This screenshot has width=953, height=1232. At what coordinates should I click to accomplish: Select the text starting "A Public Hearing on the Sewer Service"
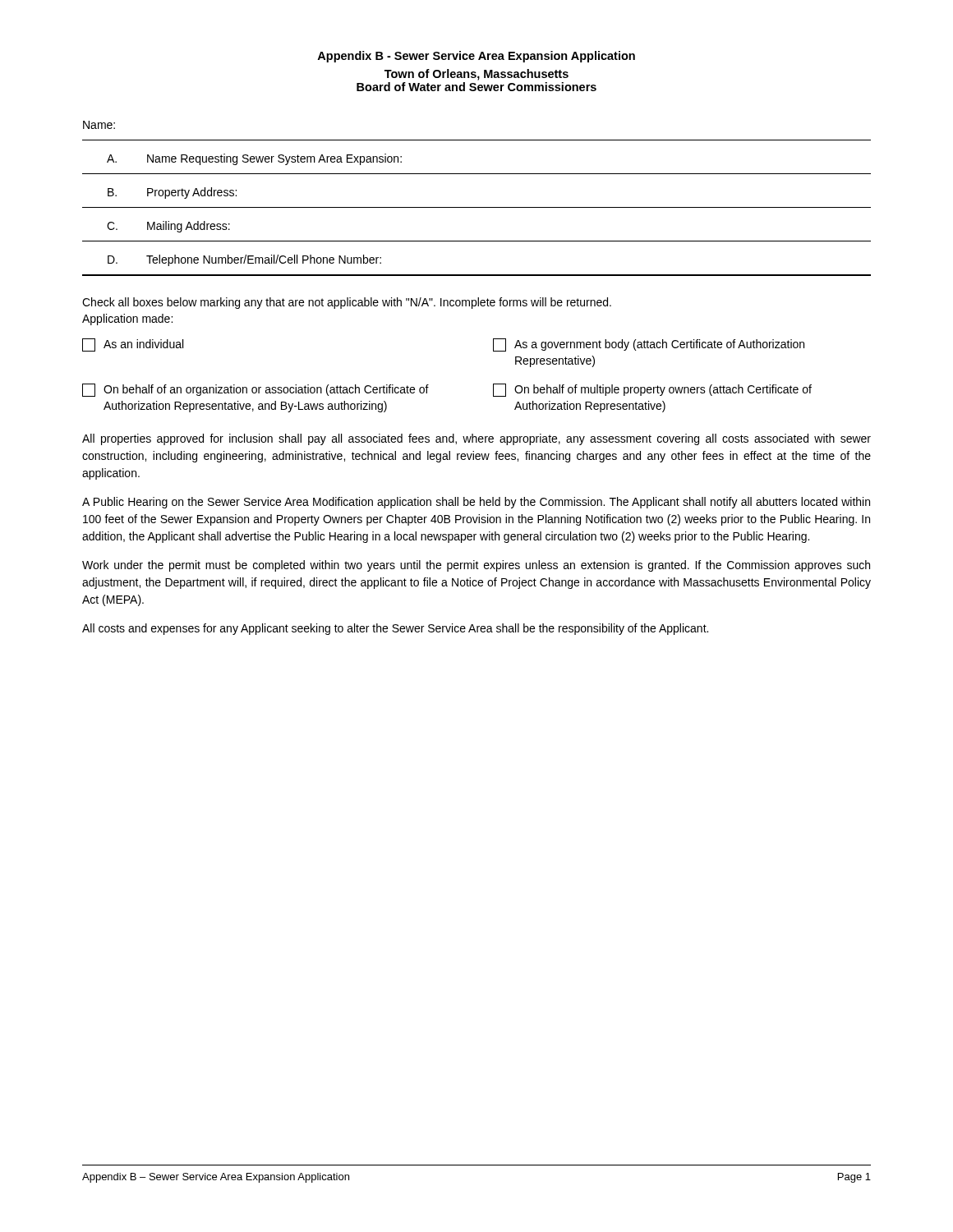(x=476, y=519)
